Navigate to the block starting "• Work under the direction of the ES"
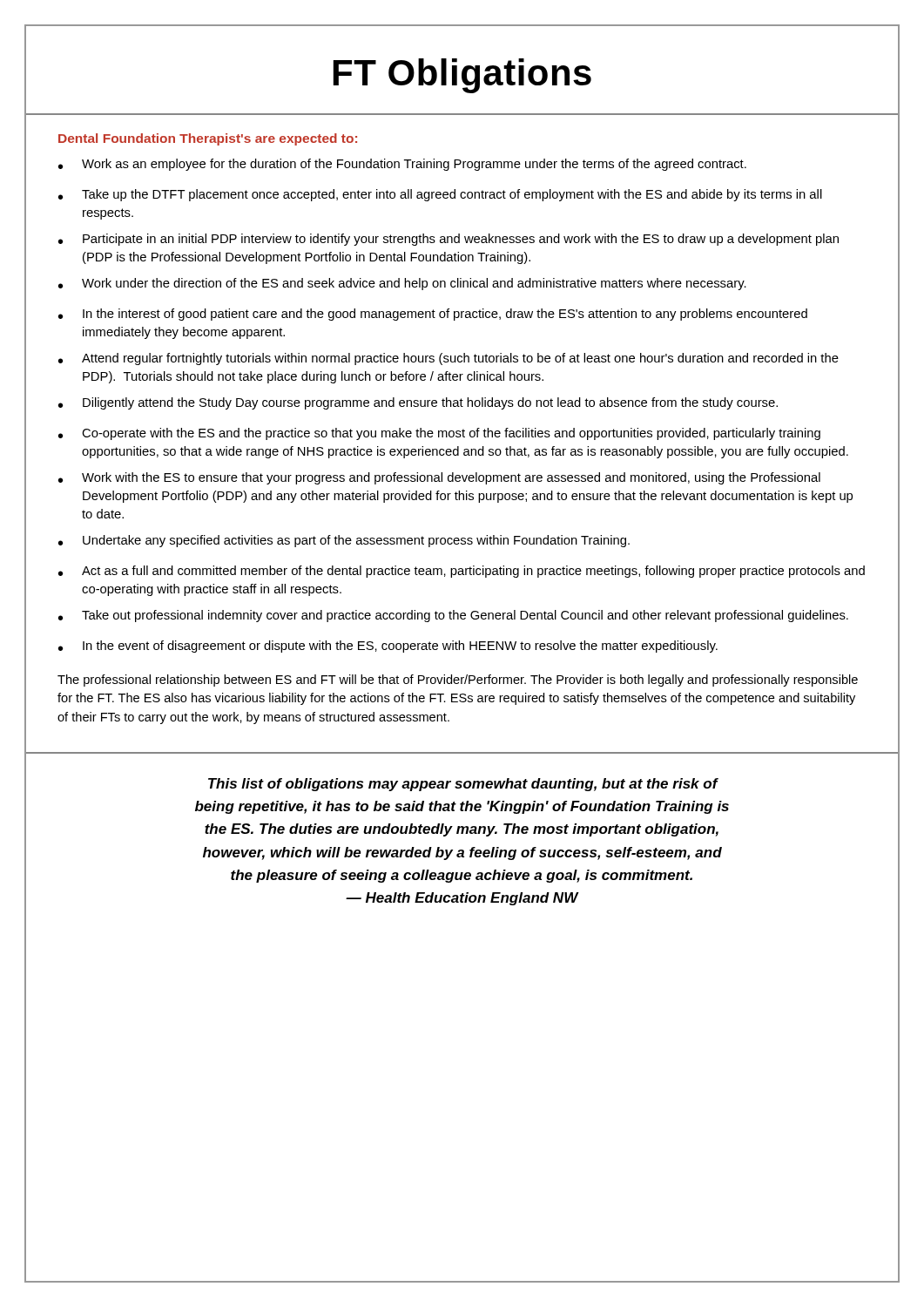Image resolution: width=924 pixels, height=1307 pixels. coord(402,286)
